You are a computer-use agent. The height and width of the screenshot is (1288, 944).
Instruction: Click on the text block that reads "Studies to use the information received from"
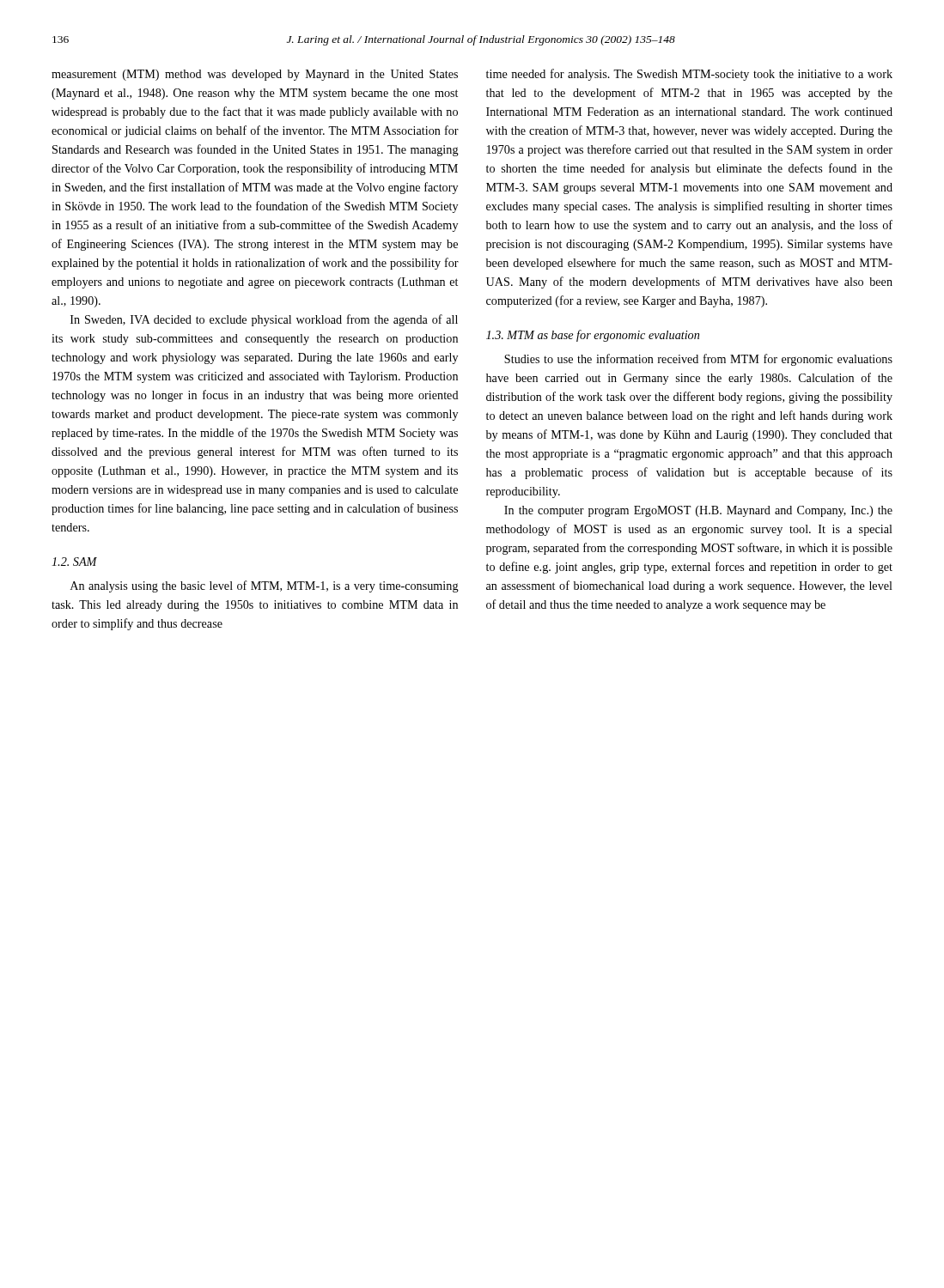coord(689,425)
